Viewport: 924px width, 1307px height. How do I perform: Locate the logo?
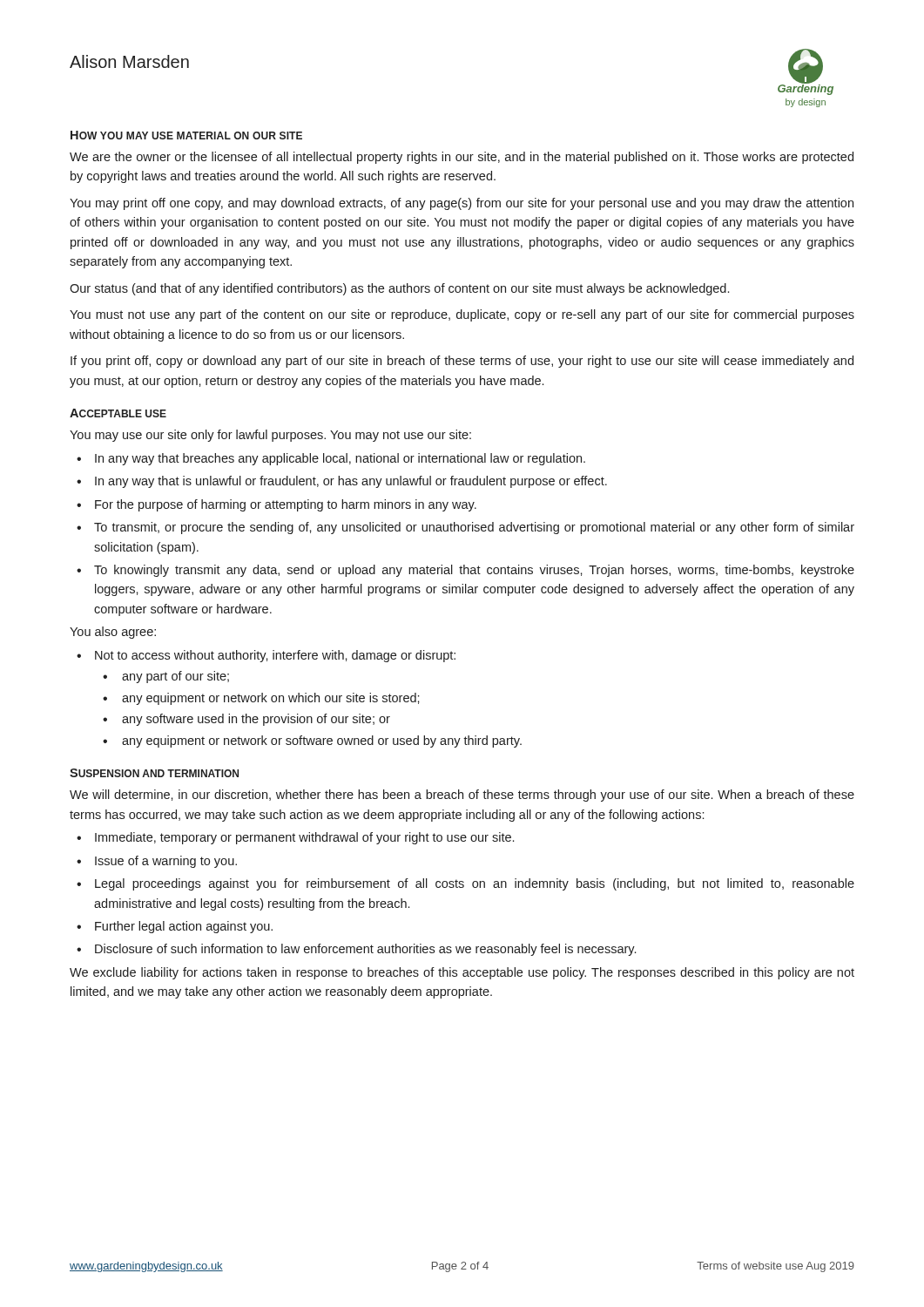[x=806, y=80]
